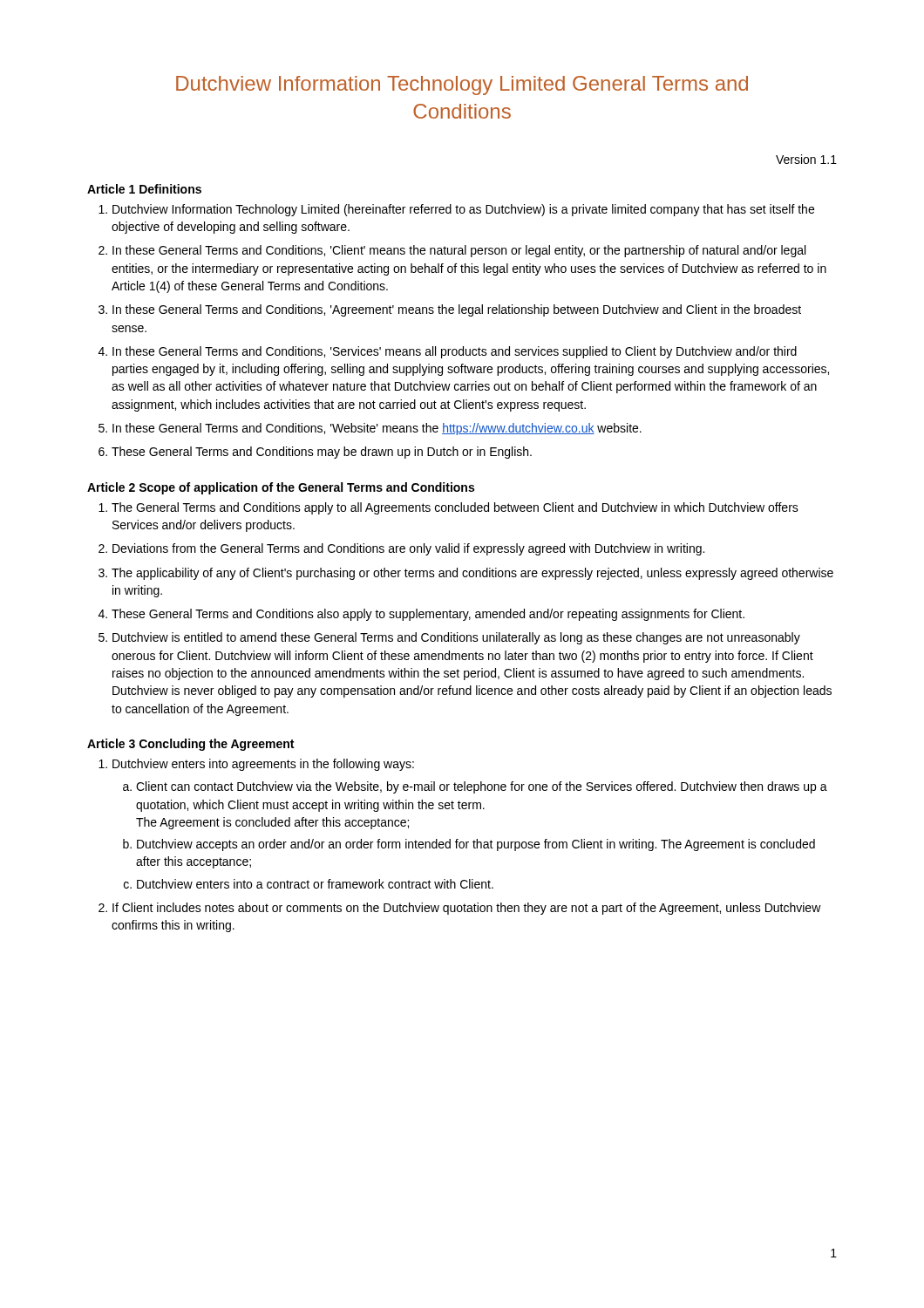Click on the passage starting "Version 1.1"
This screenshot has height=1308, width=924.
806,159
